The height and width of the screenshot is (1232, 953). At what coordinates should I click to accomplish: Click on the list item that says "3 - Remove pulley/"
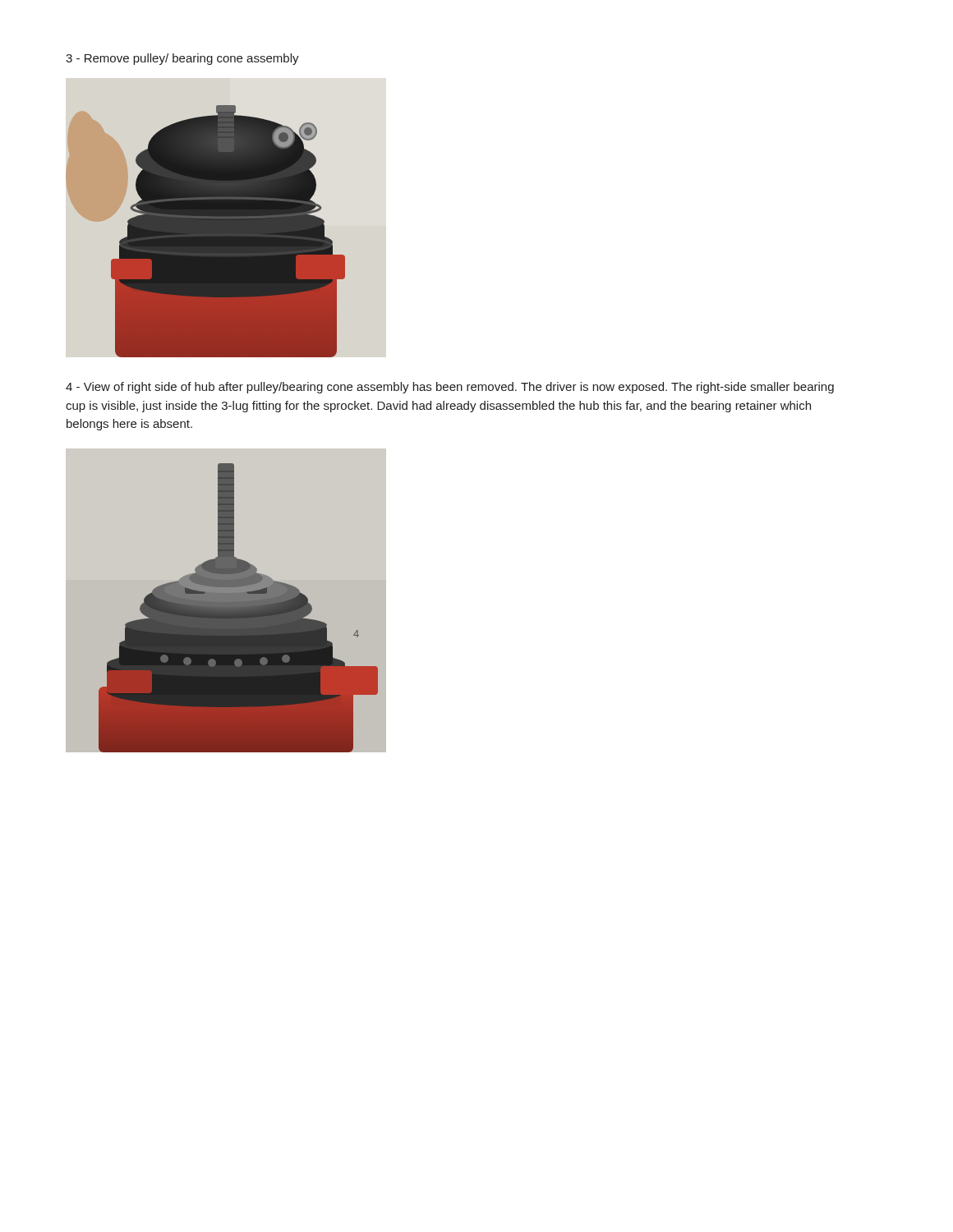pos(182,58)
